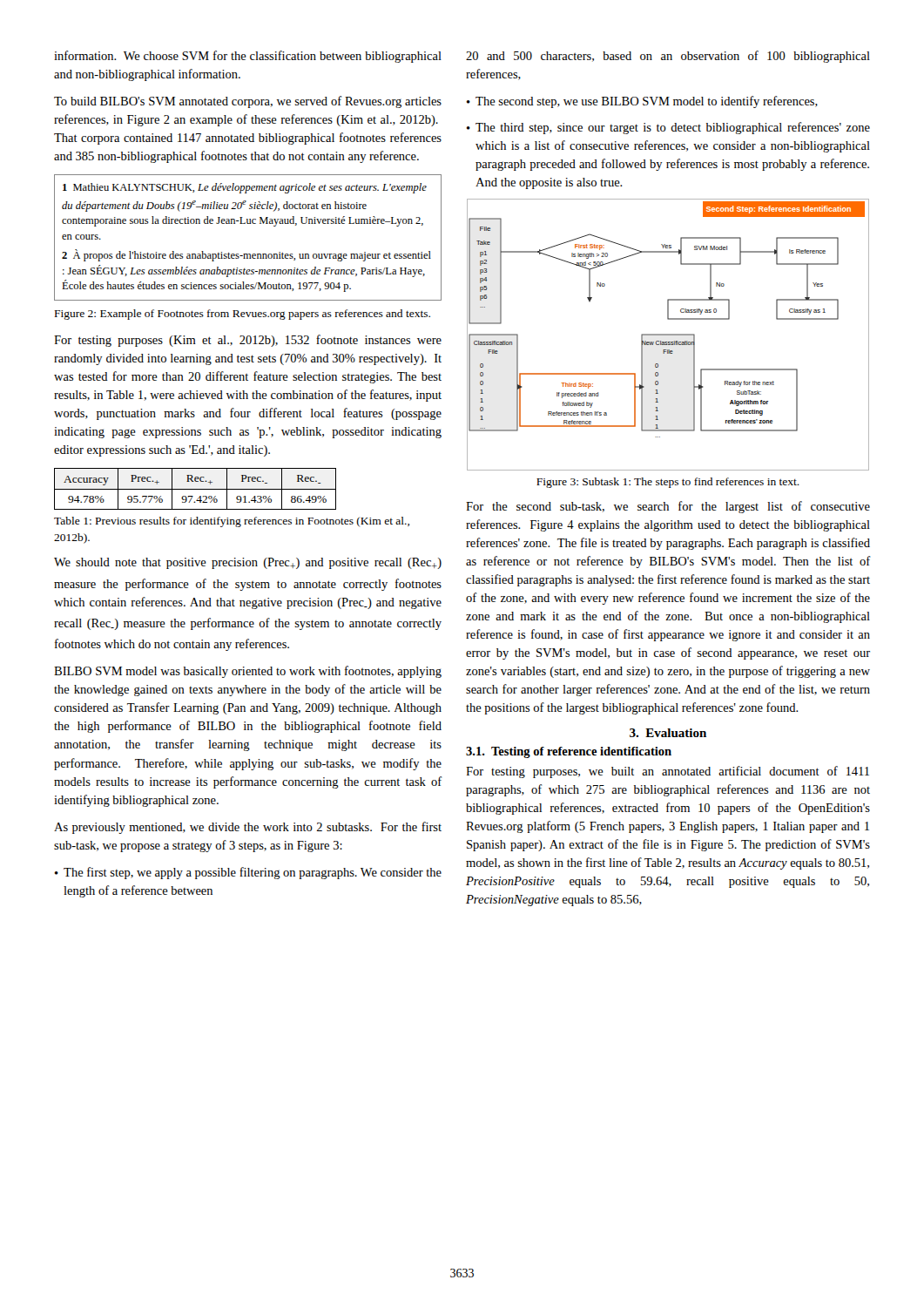
Task: Click the passage that begins "20 and 500 characters, based on an observation"
Action: pos(668,65)
